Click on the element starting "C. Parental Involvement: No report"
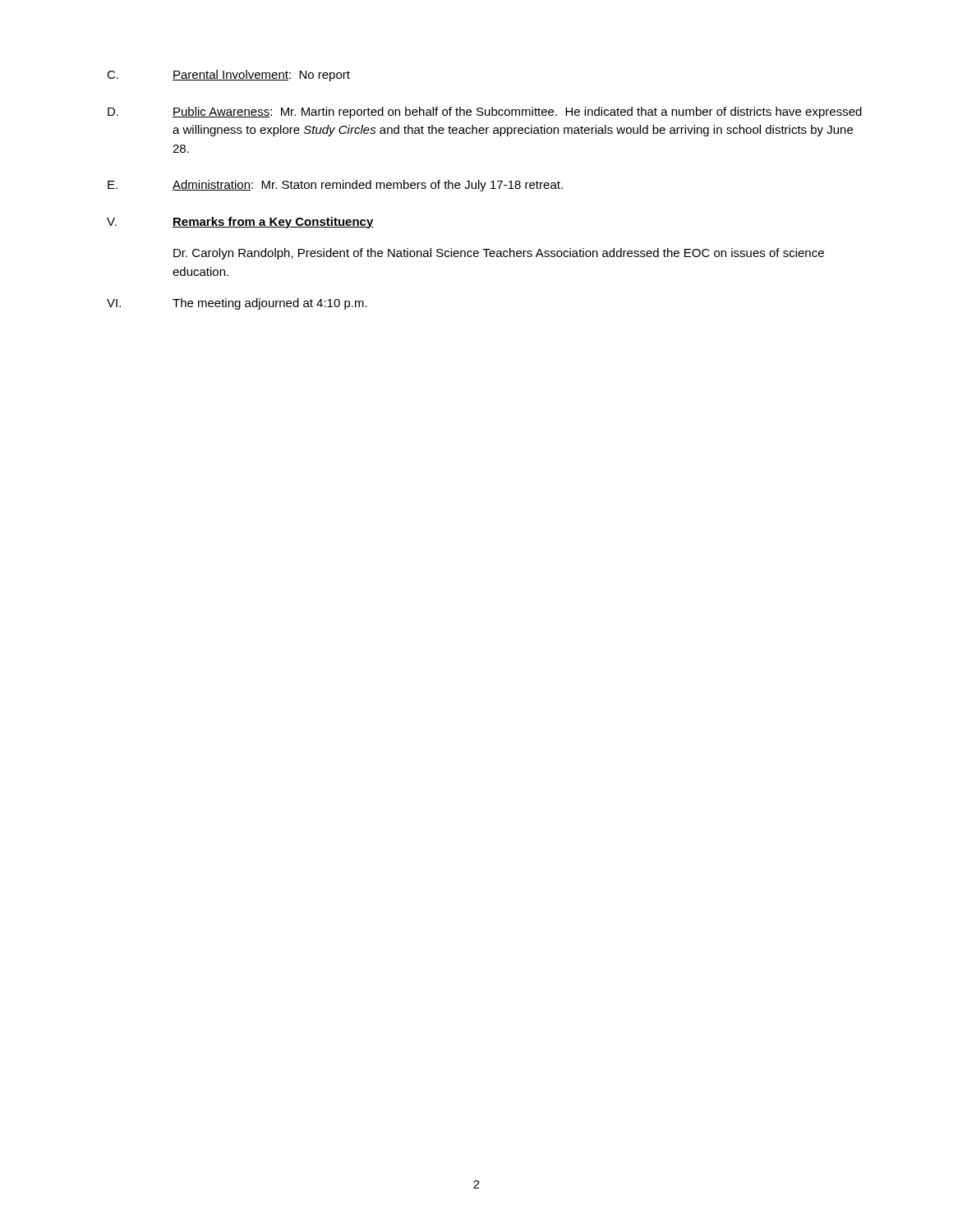The image size is (953, 1232). click(x=228, y=76)
